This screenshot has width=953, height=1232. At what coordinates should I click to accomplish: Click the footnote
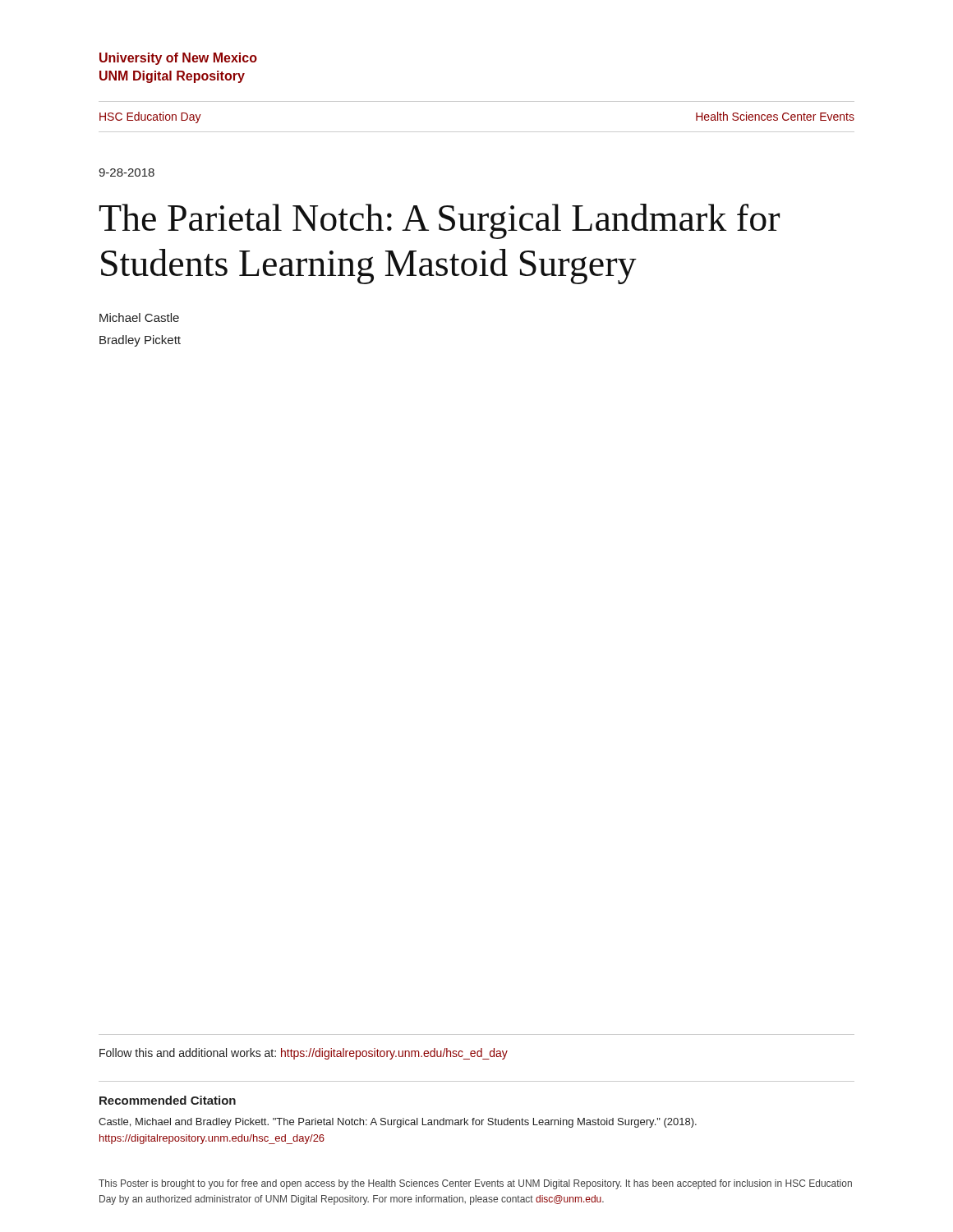click(x=475, y=1191)
